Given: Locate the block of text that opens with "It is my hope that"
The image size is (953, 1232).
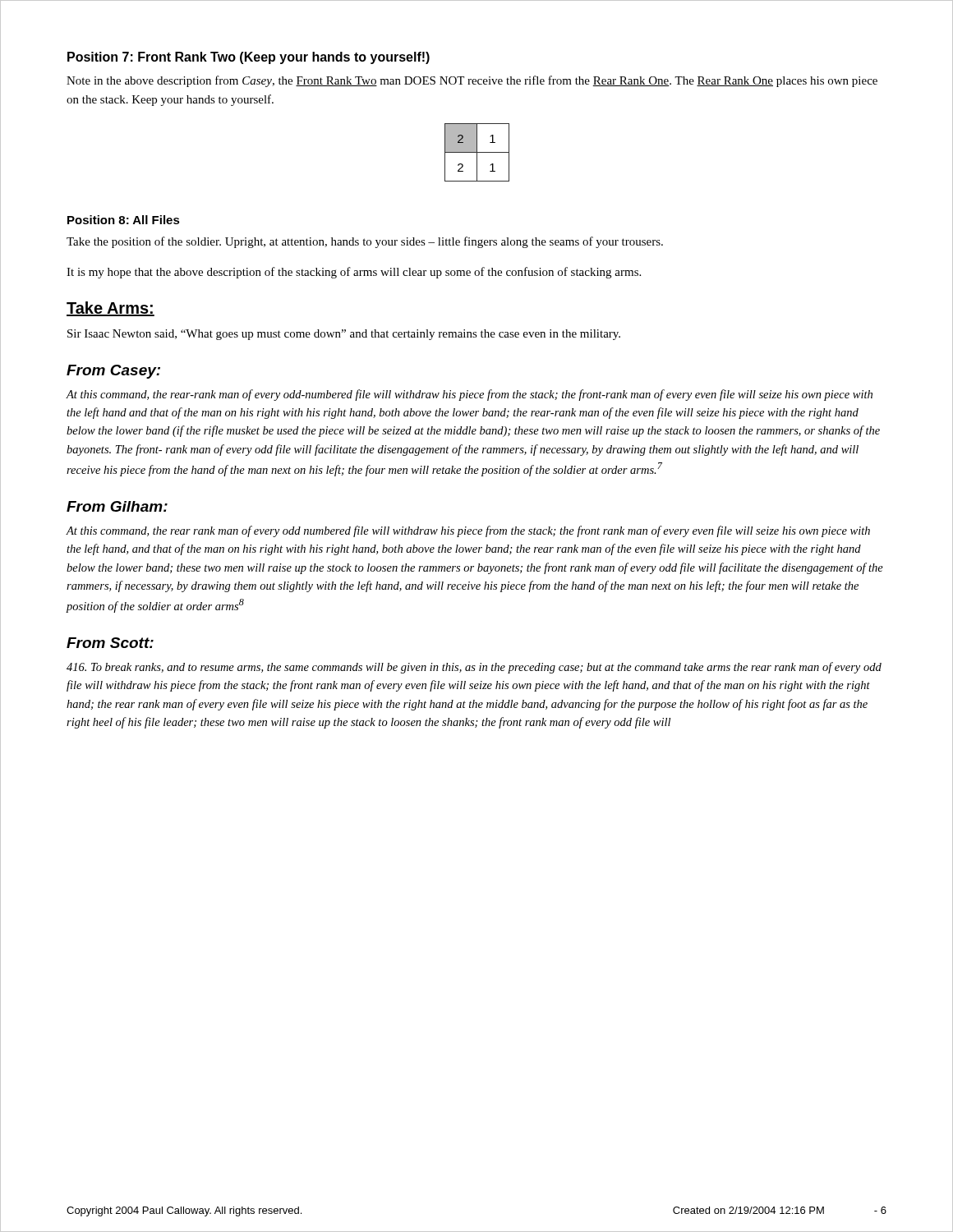Looking at the screenshot, I should [x=354, y=271].
